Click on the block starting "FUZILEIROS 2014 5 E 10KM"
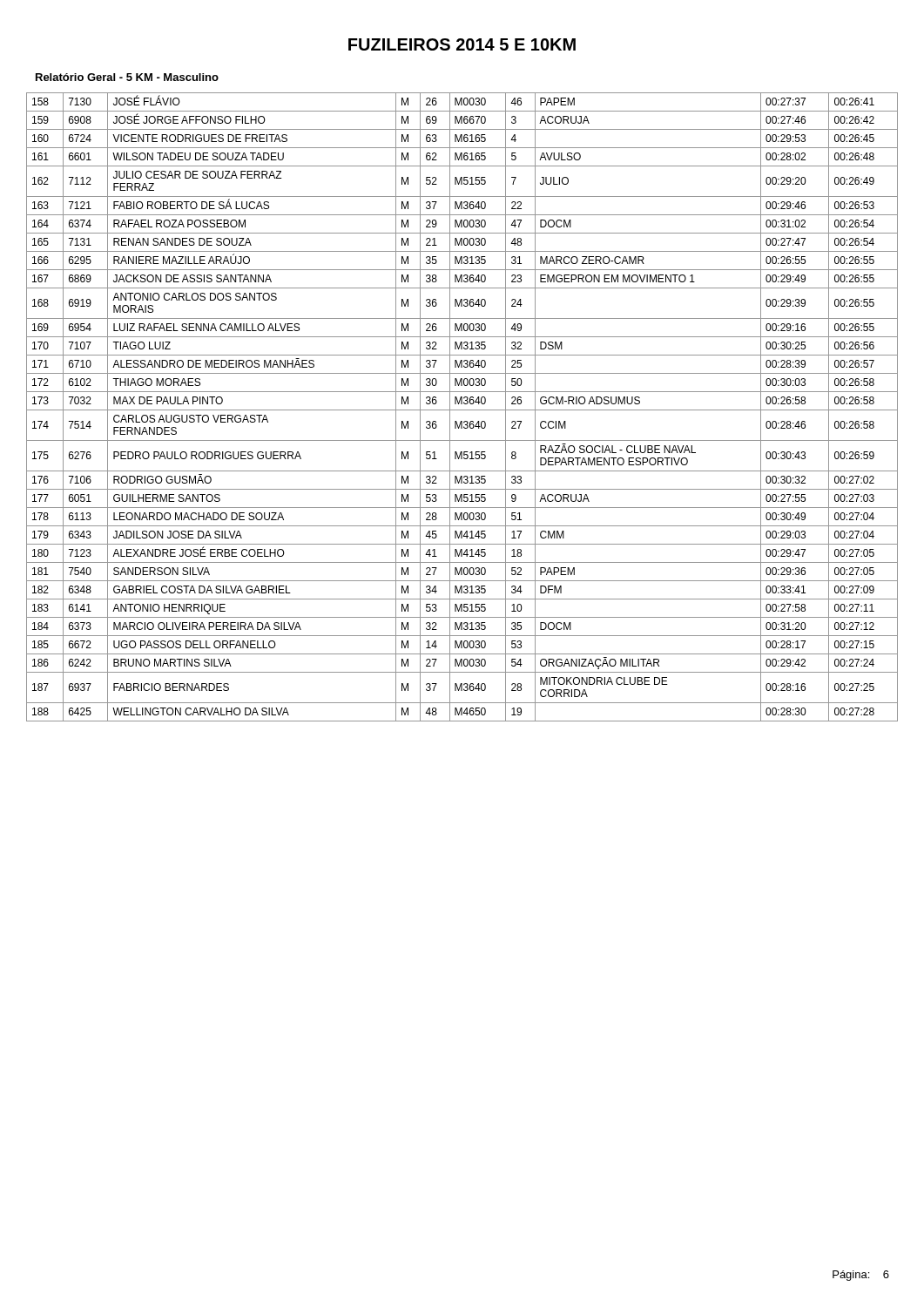The image size is (924, 1307). 462,44
